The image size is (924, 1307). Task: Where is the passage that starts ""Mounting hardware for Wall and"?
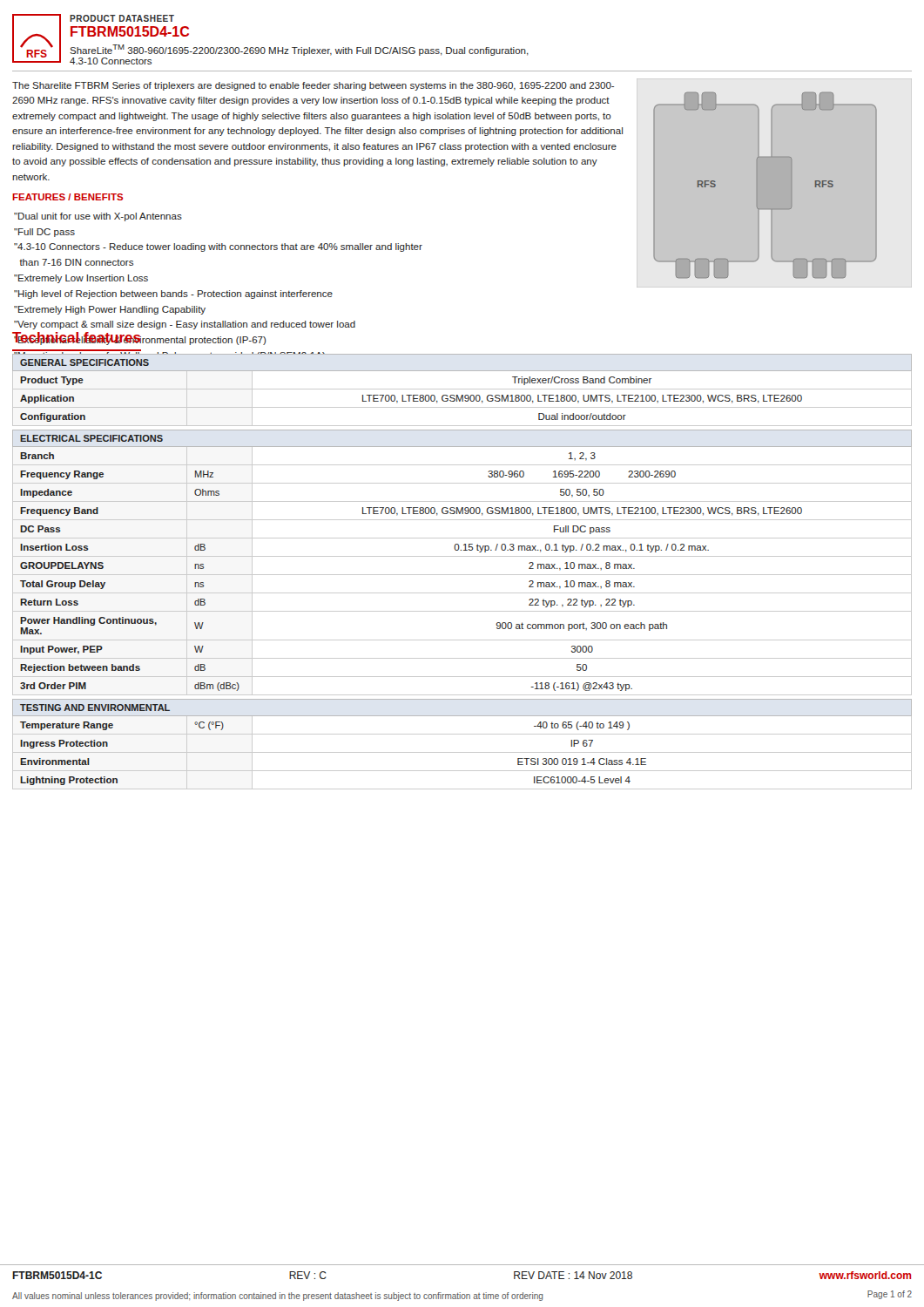[x=170, y=356]
